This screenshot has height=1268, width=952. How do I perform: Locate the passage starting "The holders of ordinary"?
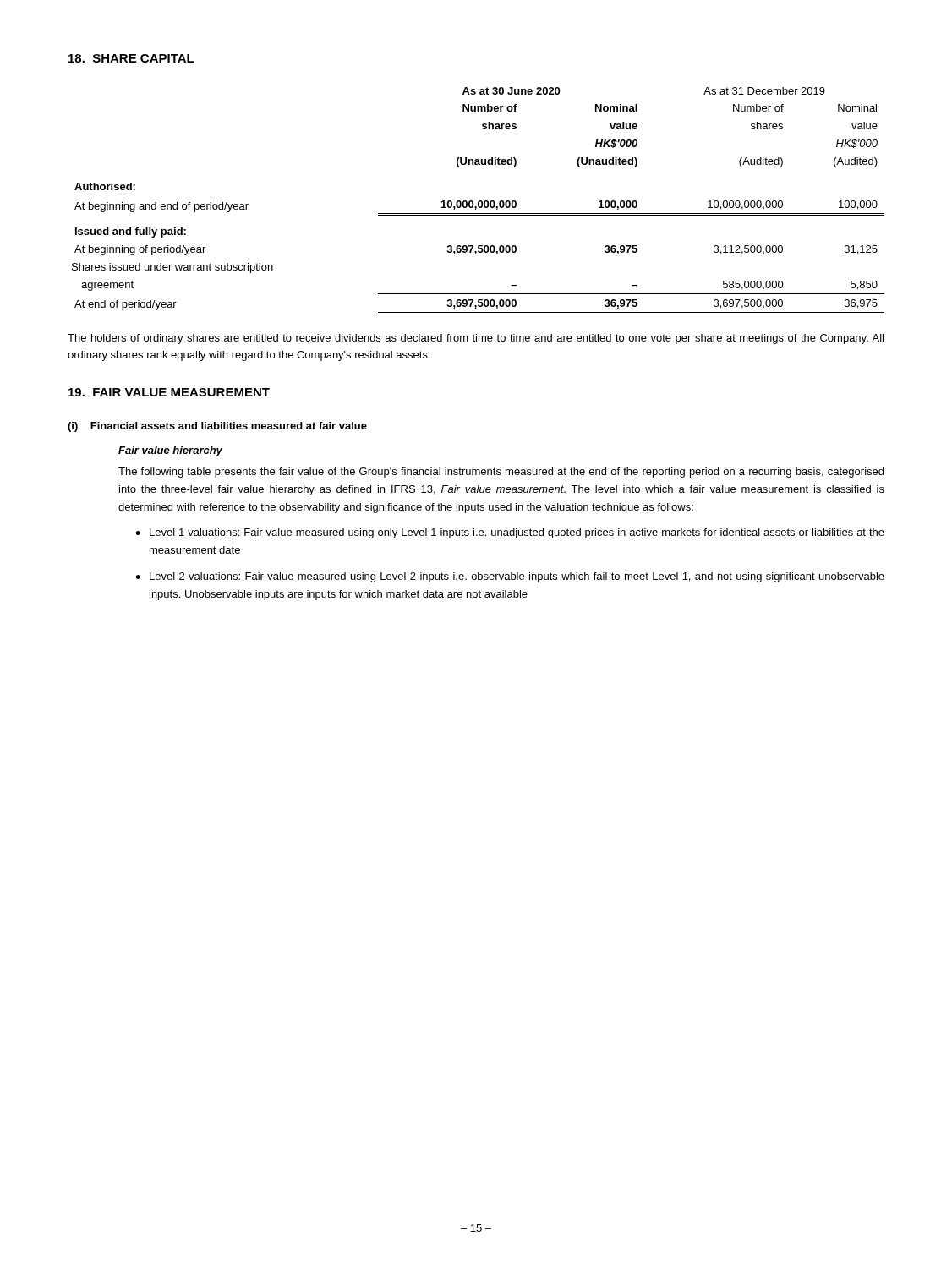click(476, 346)
